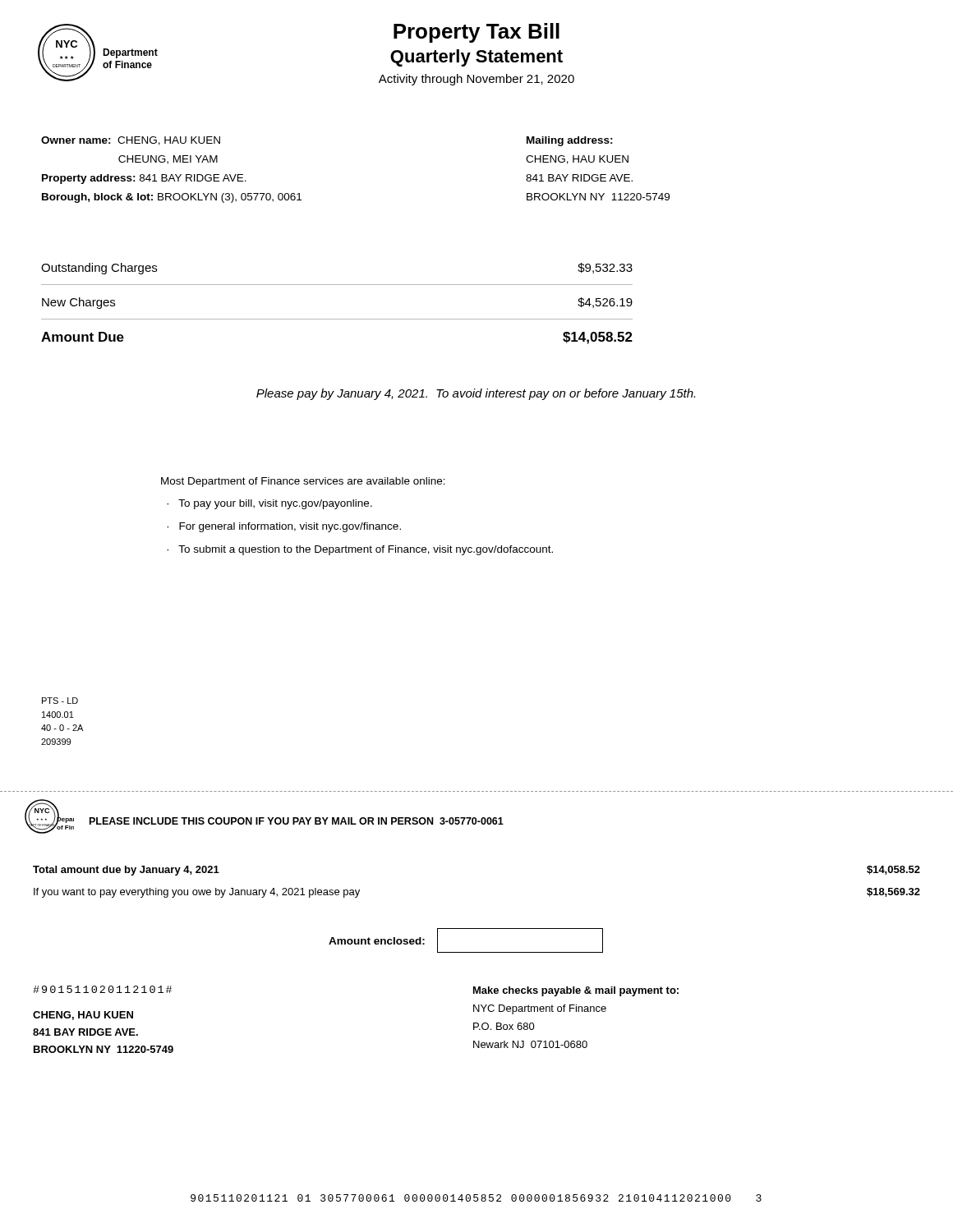Select the text block starting "Most Department of"
This screenshot has width=953, height=1232.
[303, 481]
